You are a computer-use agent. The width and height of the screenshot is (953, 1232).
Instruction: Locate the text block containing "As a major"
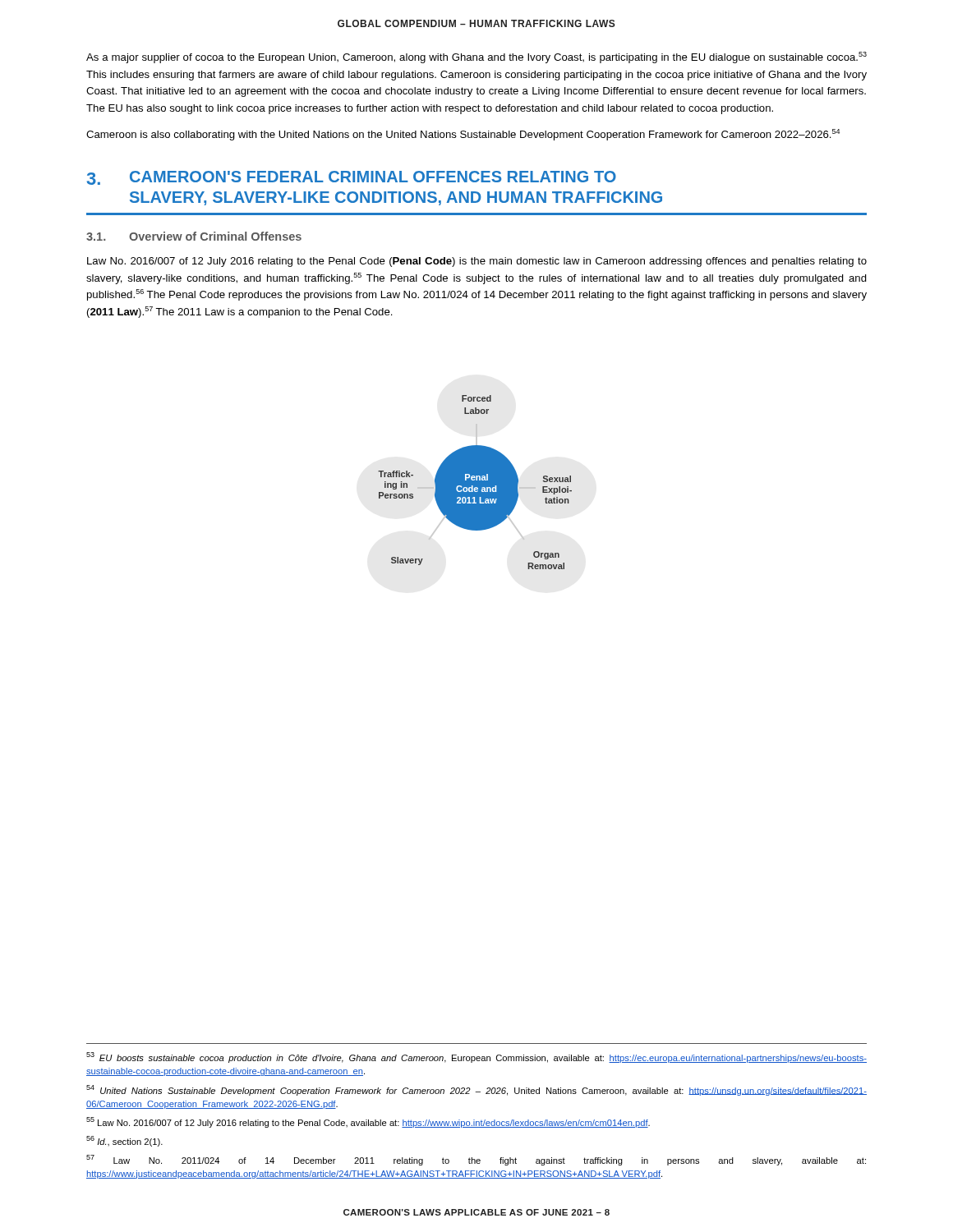476,82
